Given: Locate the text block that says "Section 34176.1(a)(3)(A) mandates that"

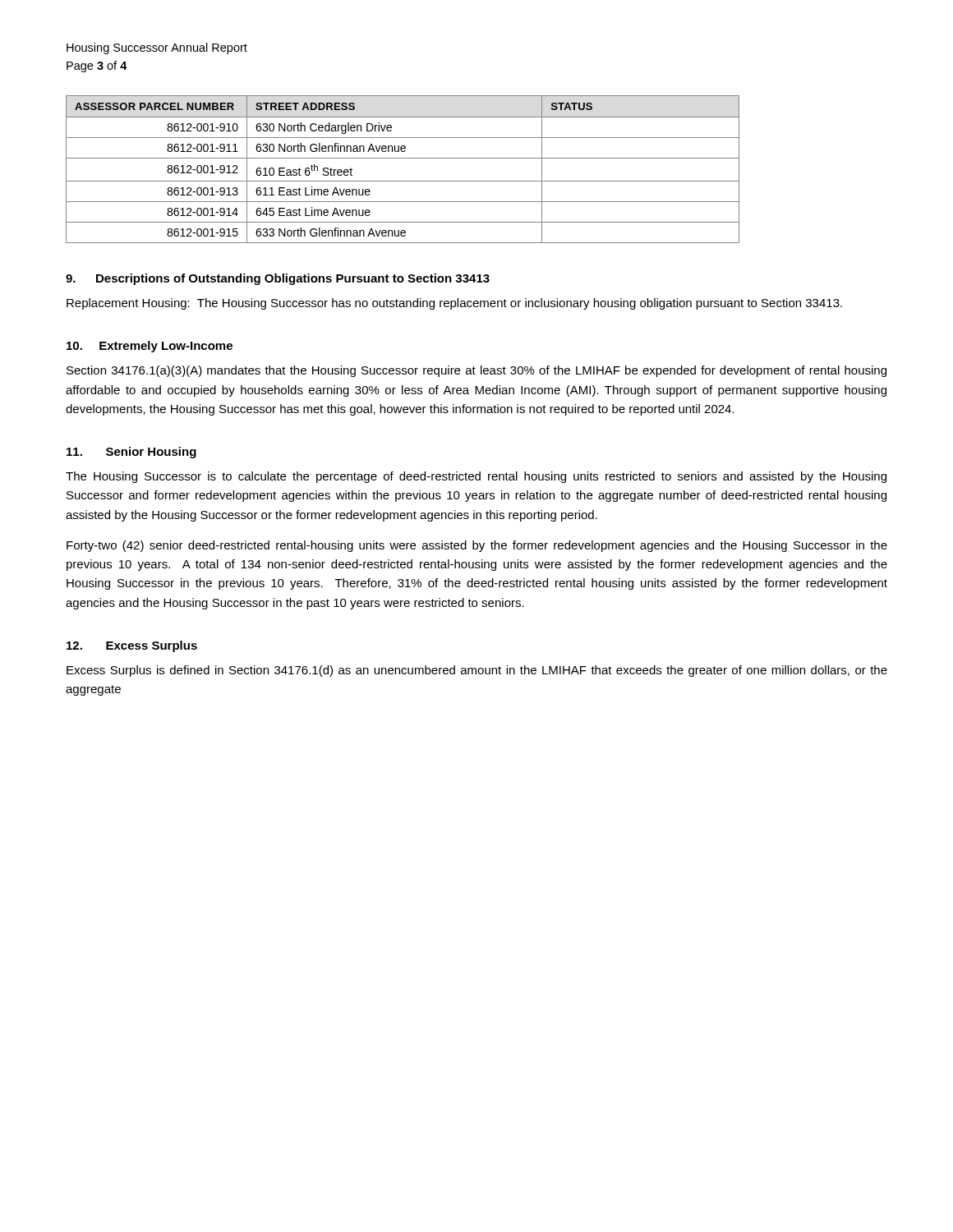Looking at the screenshot, I should 476,389.
